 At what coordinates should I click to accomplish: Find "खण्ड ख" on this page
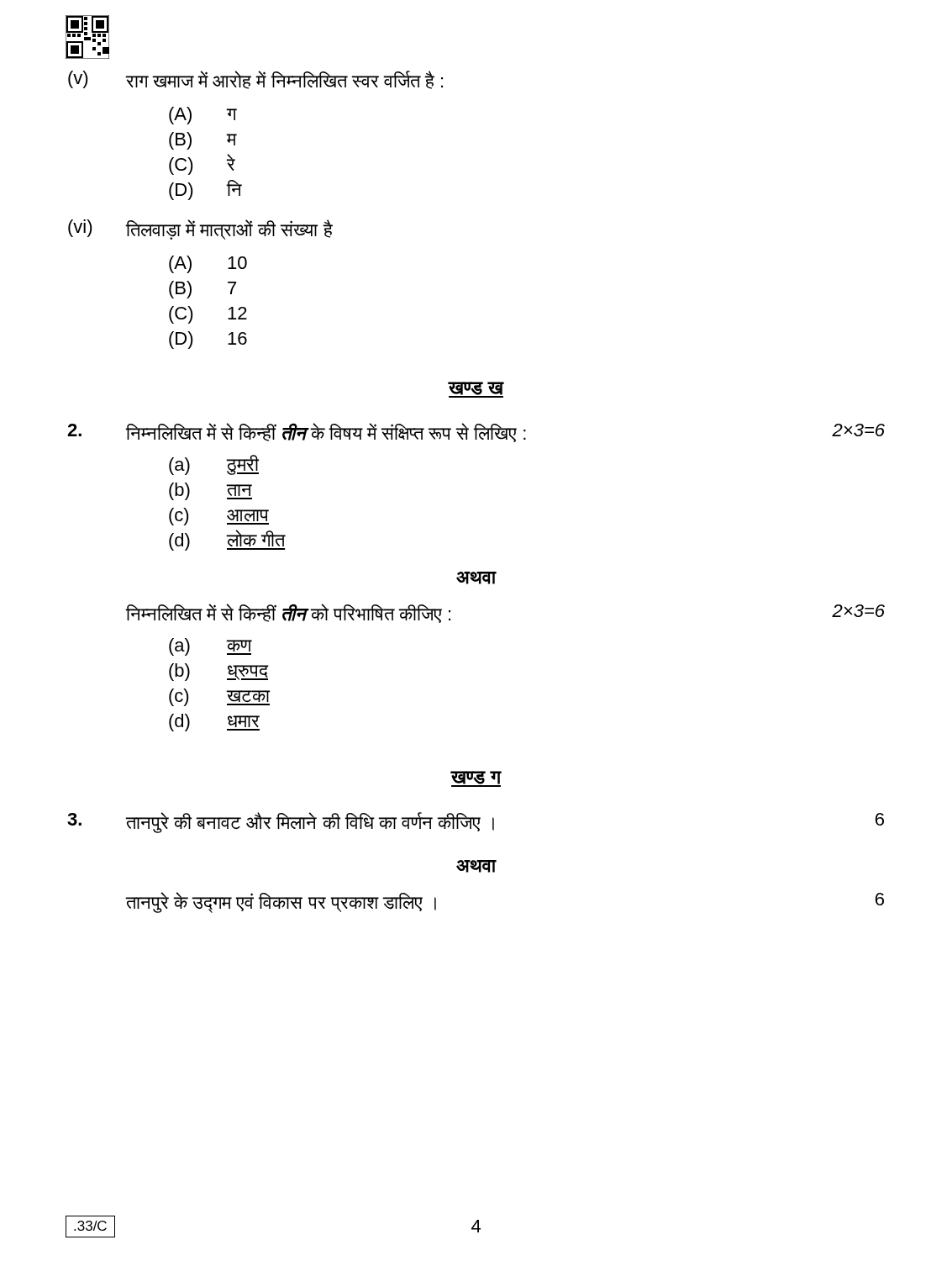pyautogui.click(x=476, y=388)
